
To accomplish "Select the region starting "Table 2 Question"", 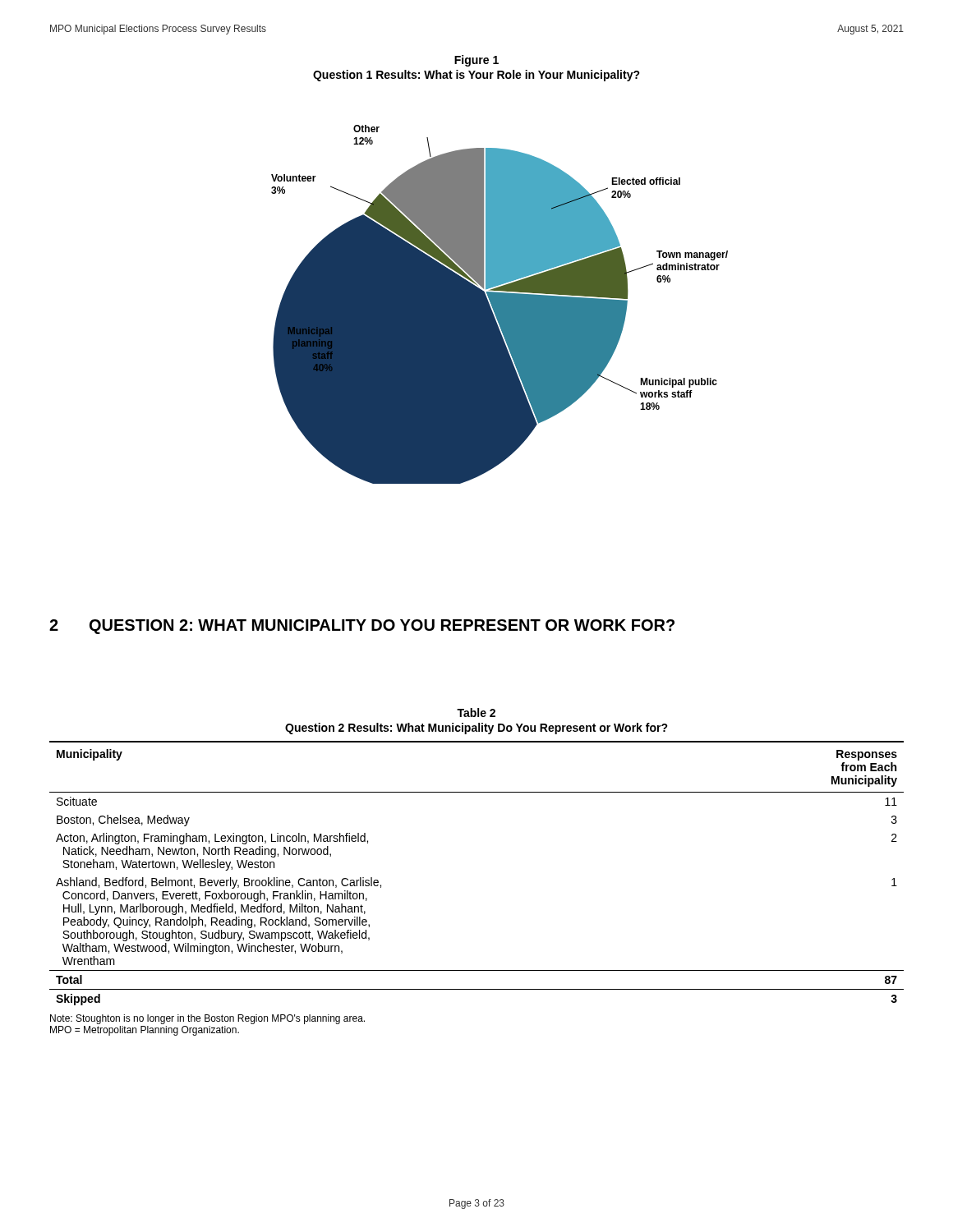I will click(476, 720).
